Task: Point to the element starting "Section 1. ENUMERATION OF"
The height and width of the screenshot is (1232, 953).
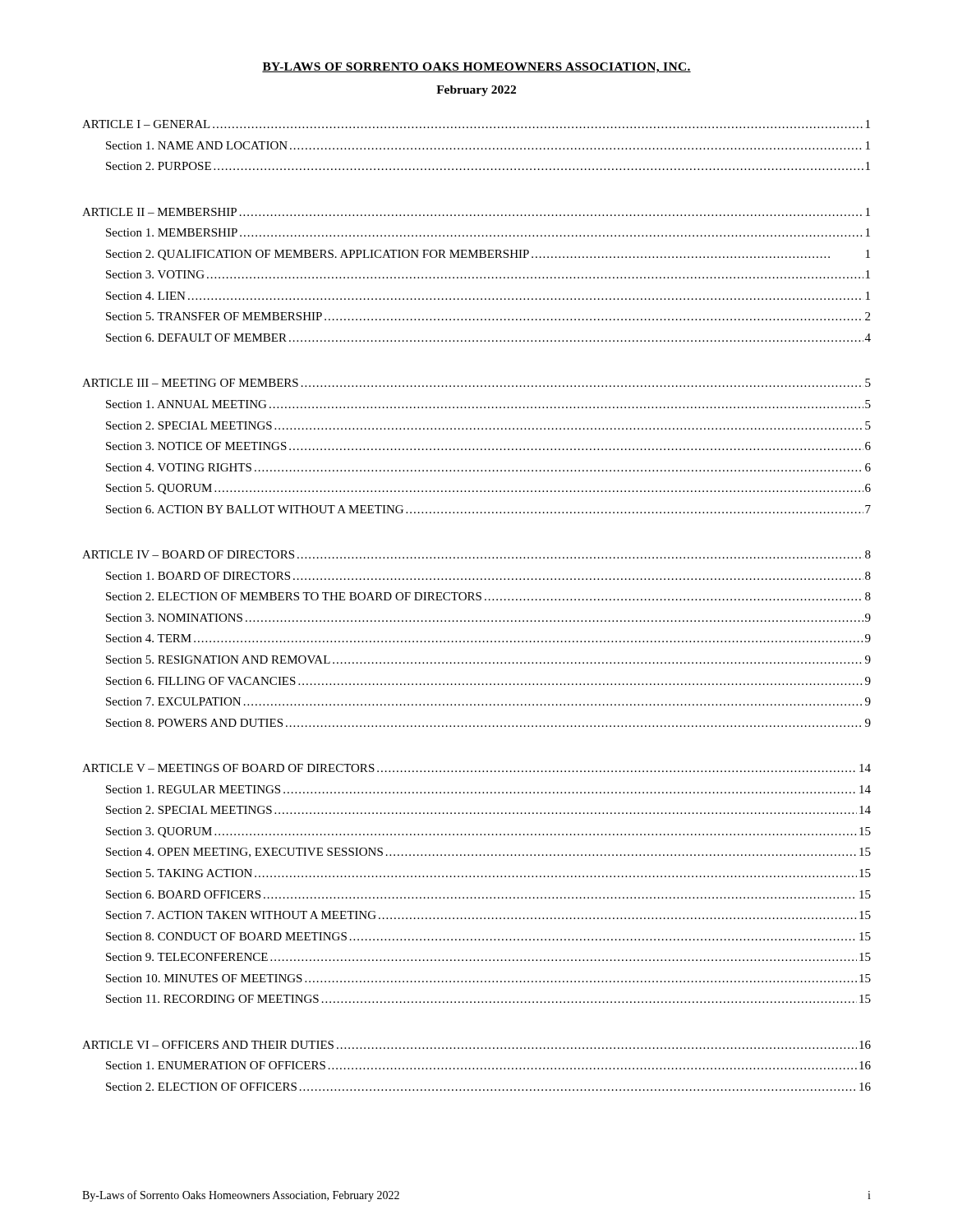Action: pos(488,1066)
